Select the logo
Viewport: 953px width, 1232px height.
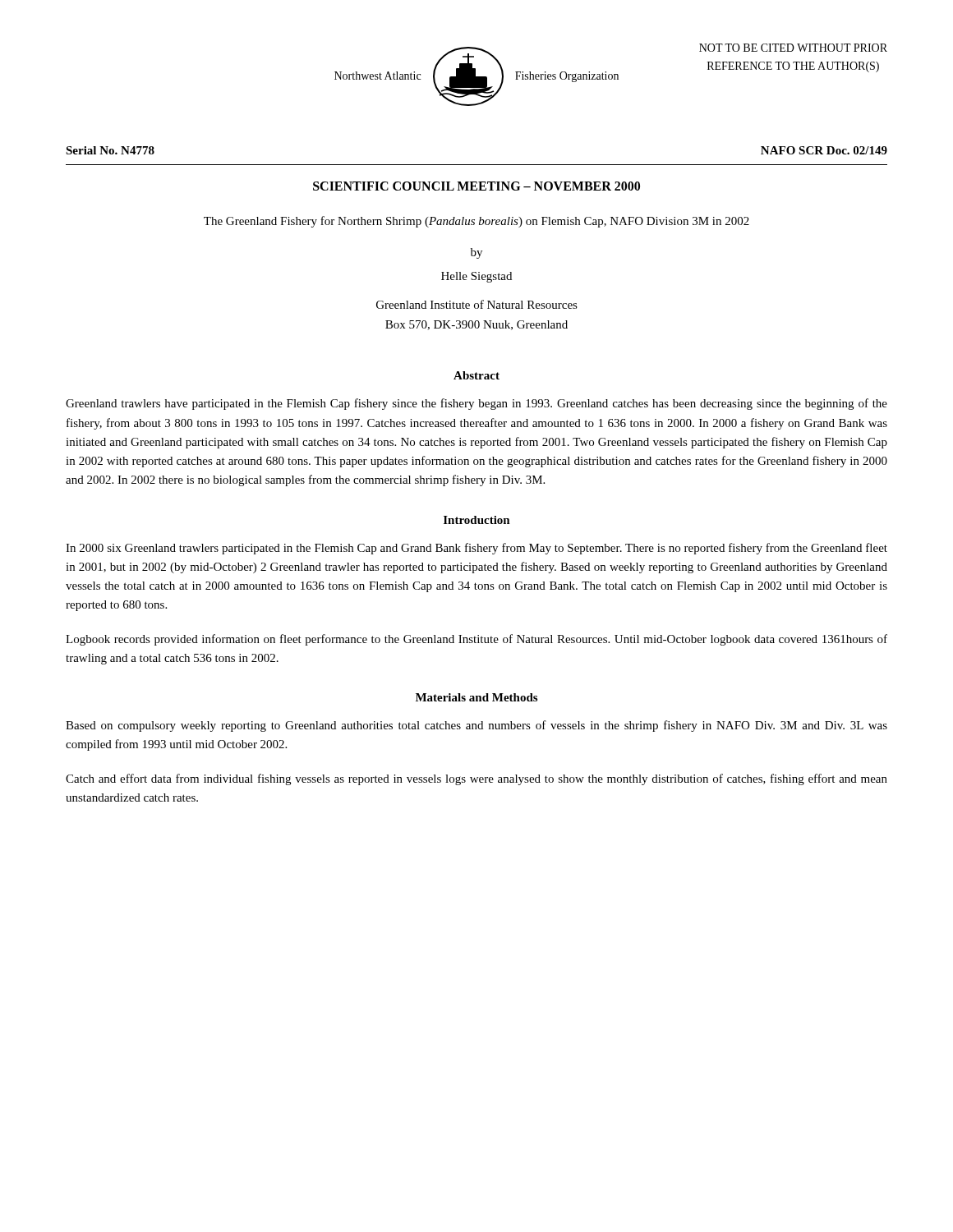point(476,76)
